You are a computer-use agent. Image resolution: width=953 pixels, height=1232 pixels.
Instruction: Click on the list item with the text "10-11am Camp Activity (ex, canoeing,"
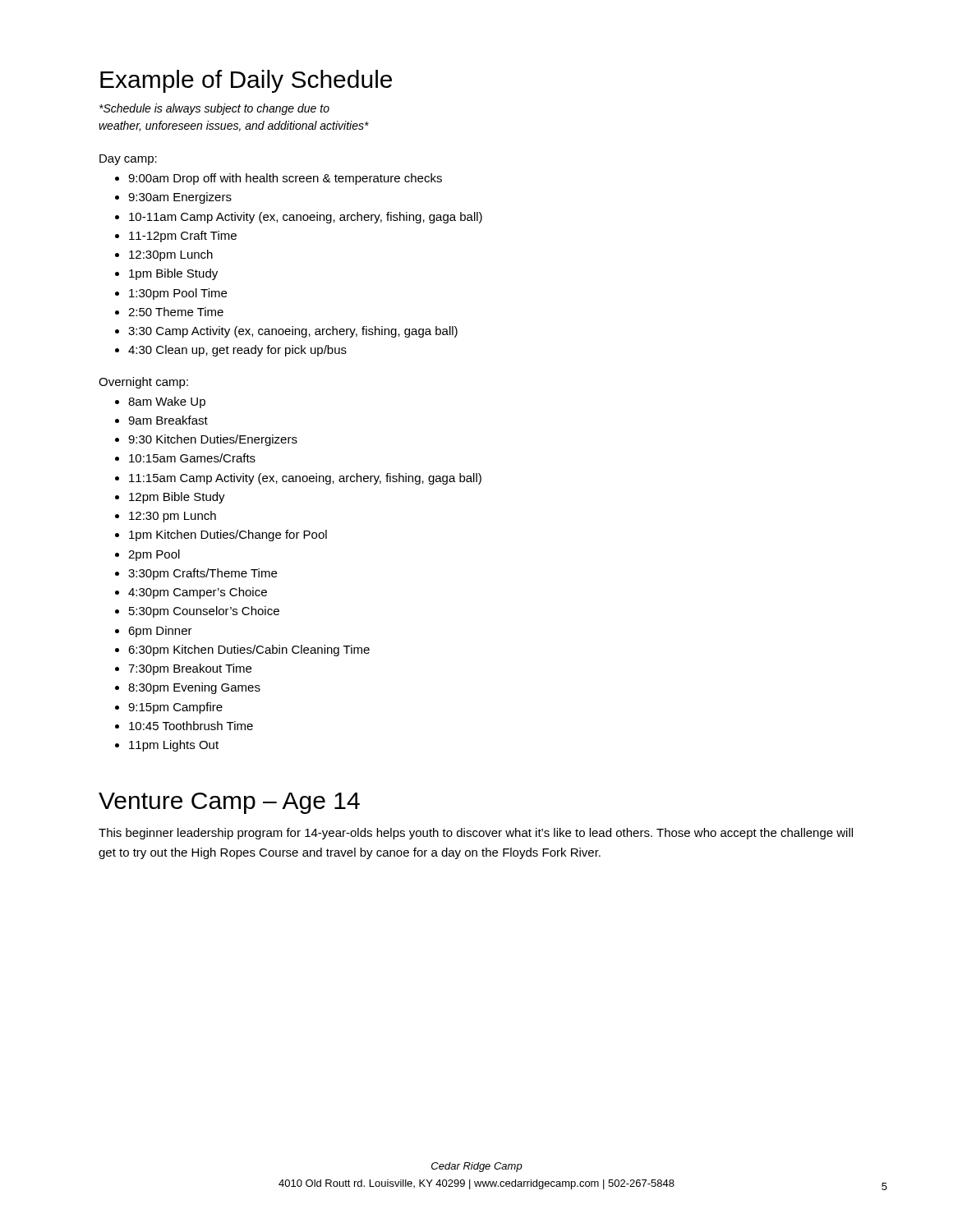[x=305, y=216]
